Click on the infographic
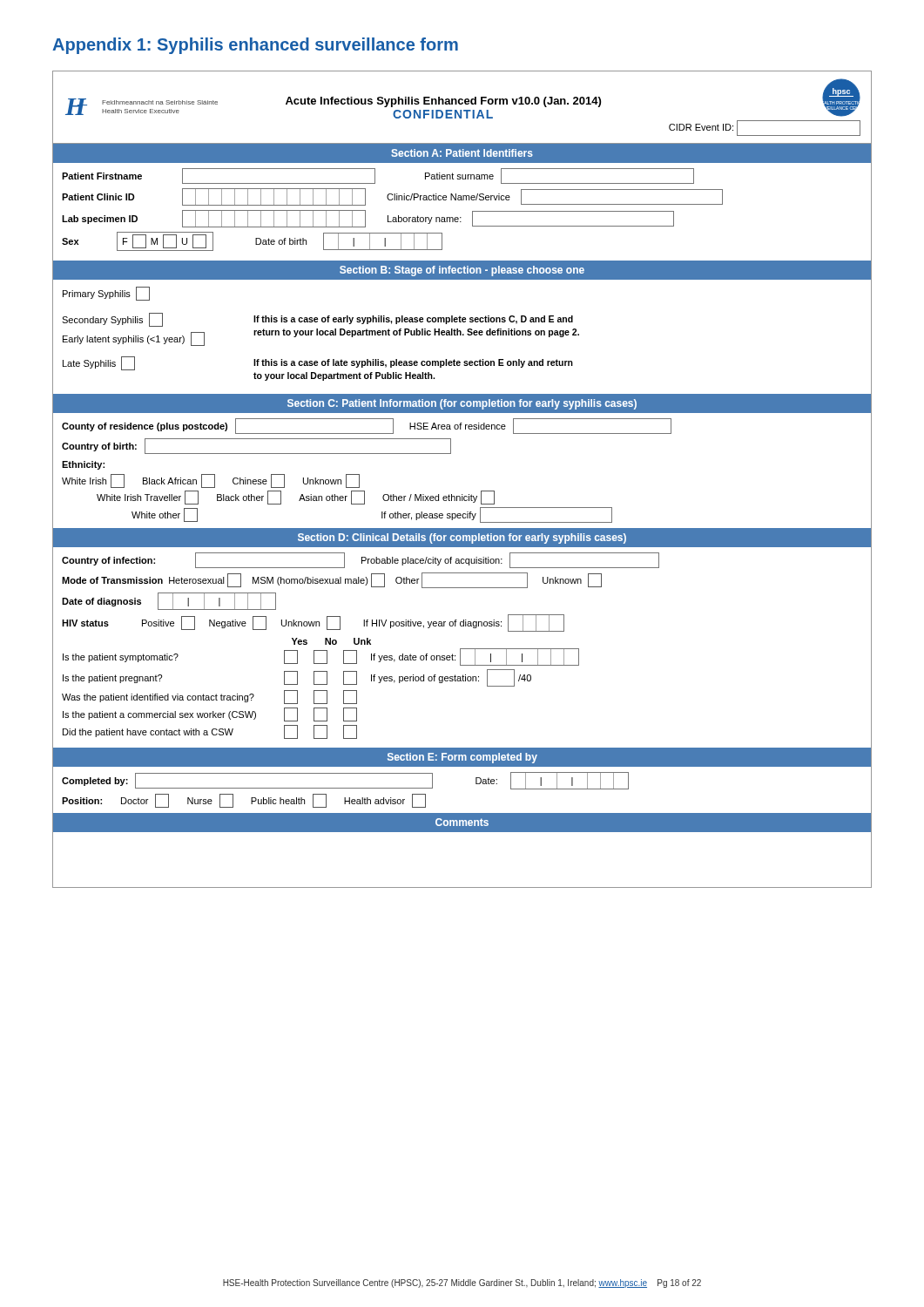924x1307 pixels. click(462, 479)
